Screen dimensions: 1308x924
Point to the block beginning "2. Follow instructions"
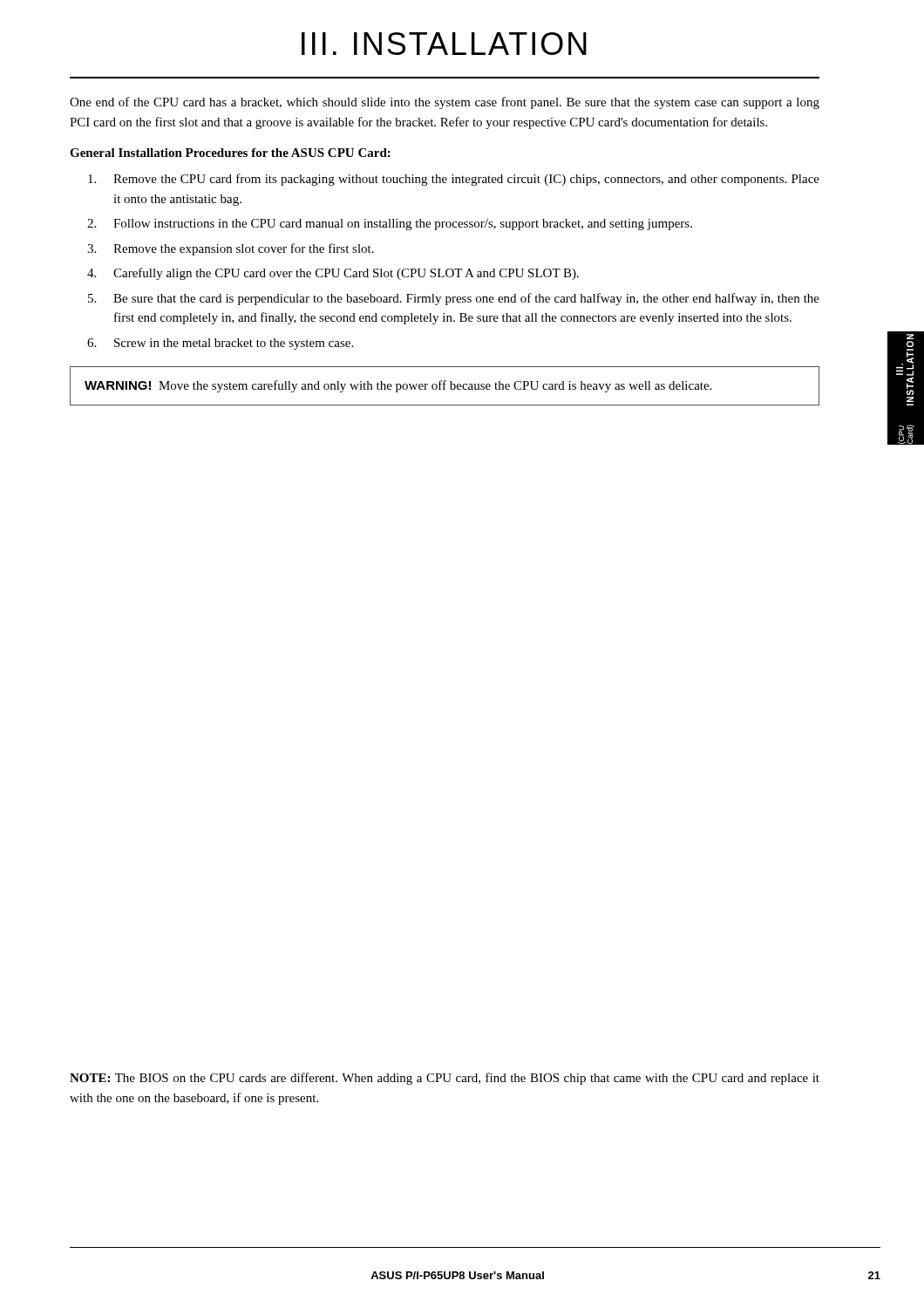coord(453,223)
